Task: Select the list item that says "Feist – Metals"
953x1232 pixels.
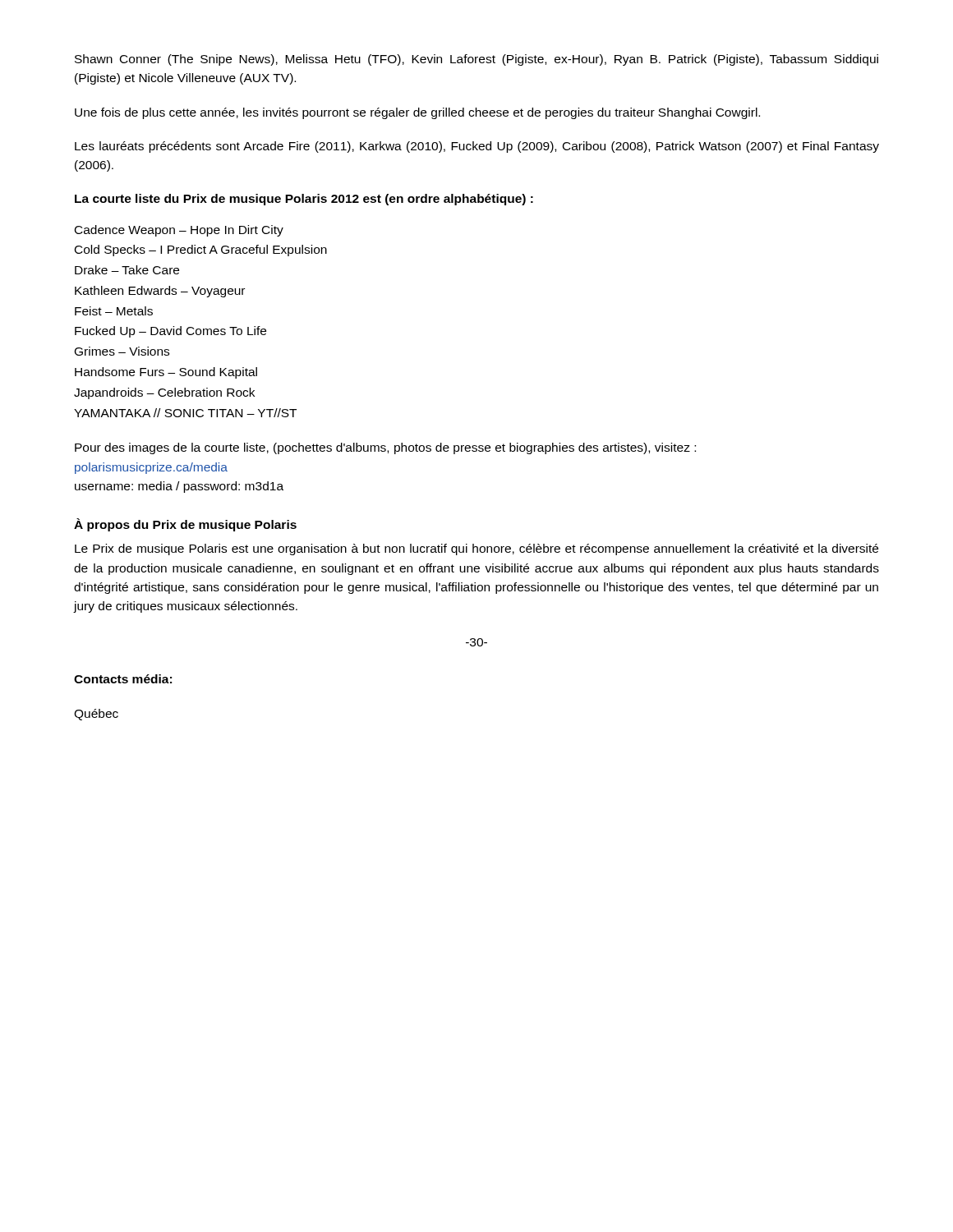Action: 114,311
